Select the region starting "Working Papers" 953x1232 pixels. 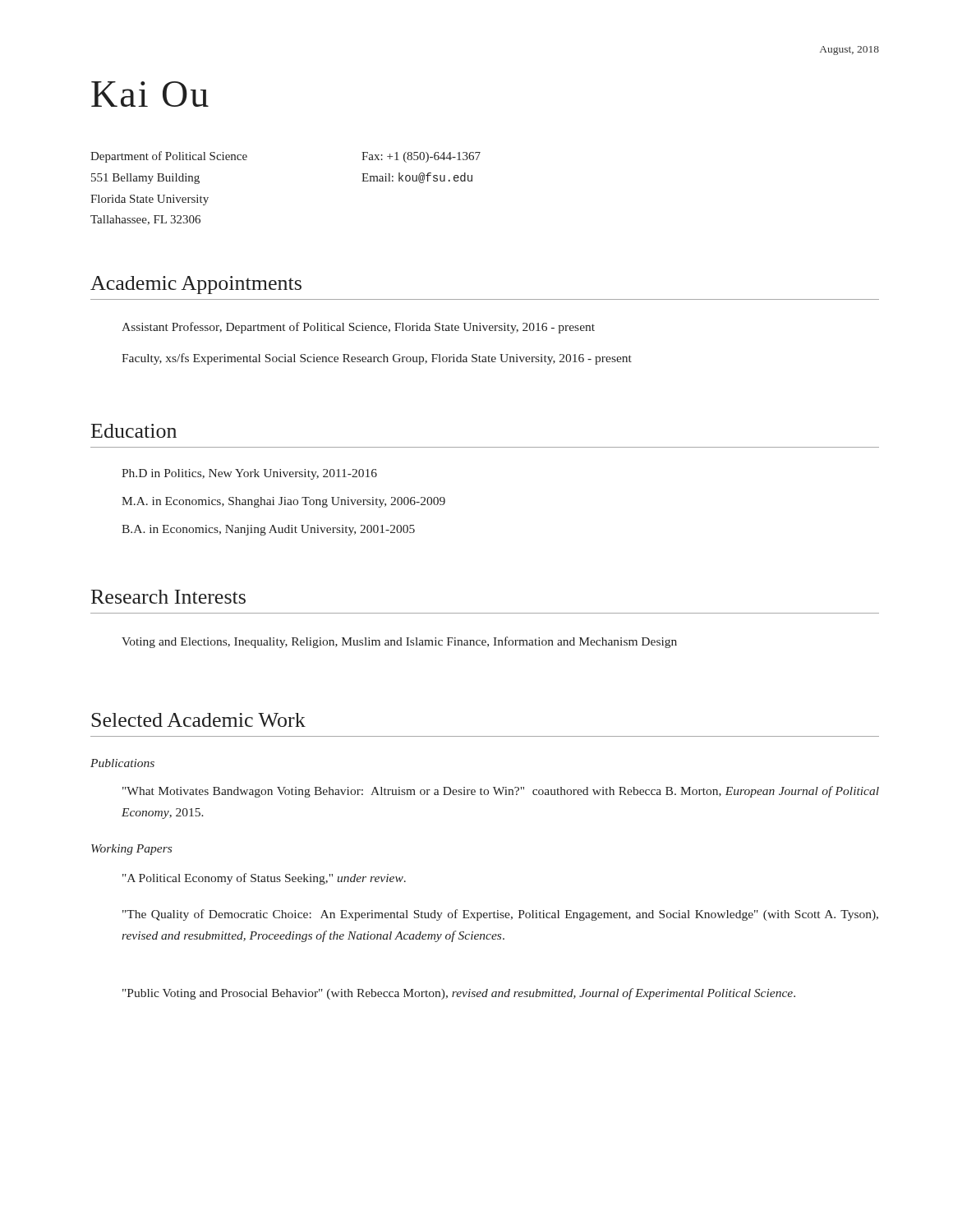pyautogui.click(x=131, y=848)
